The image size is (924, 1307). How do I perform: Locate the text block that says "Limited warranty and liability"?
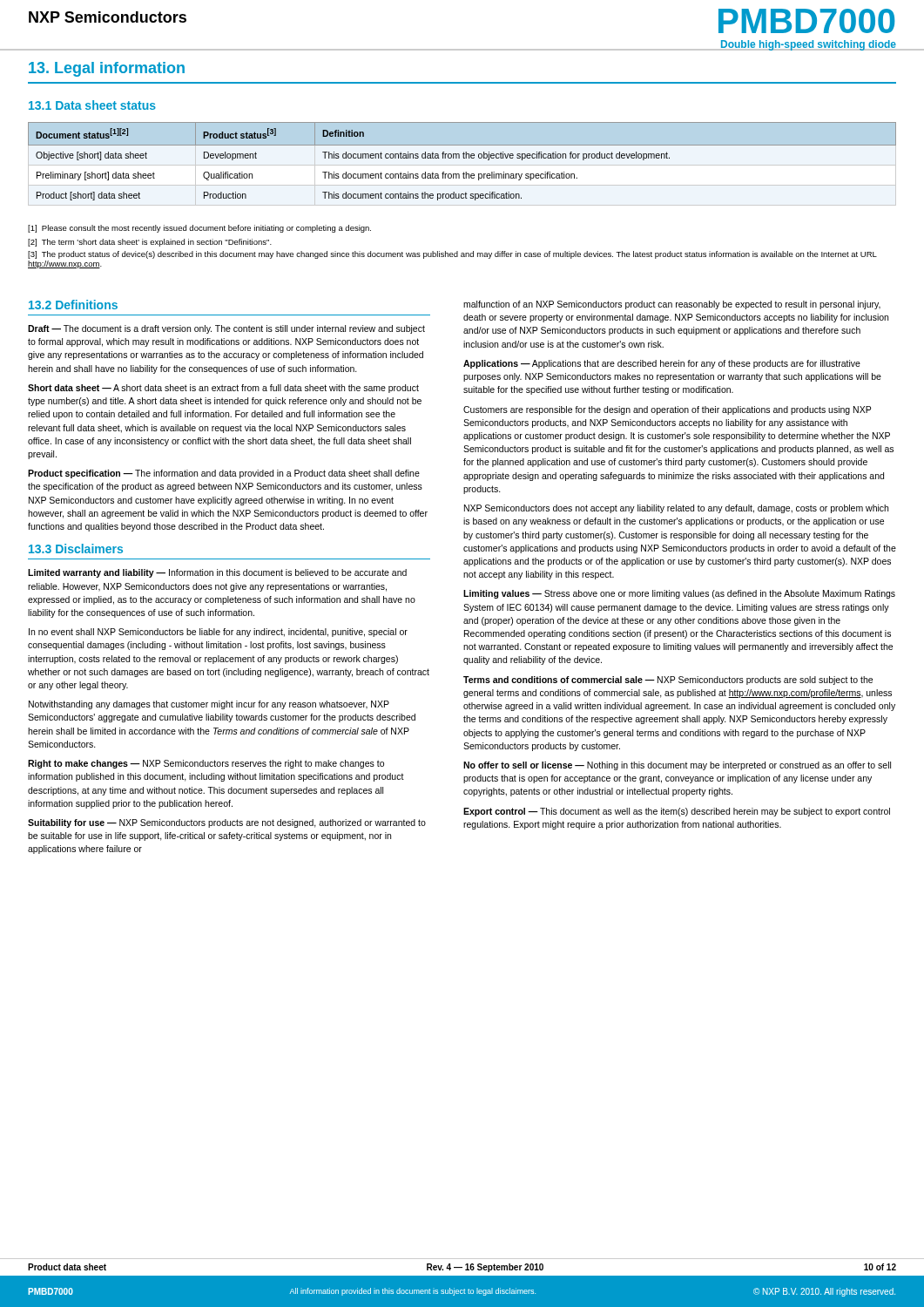click(222, 593)
